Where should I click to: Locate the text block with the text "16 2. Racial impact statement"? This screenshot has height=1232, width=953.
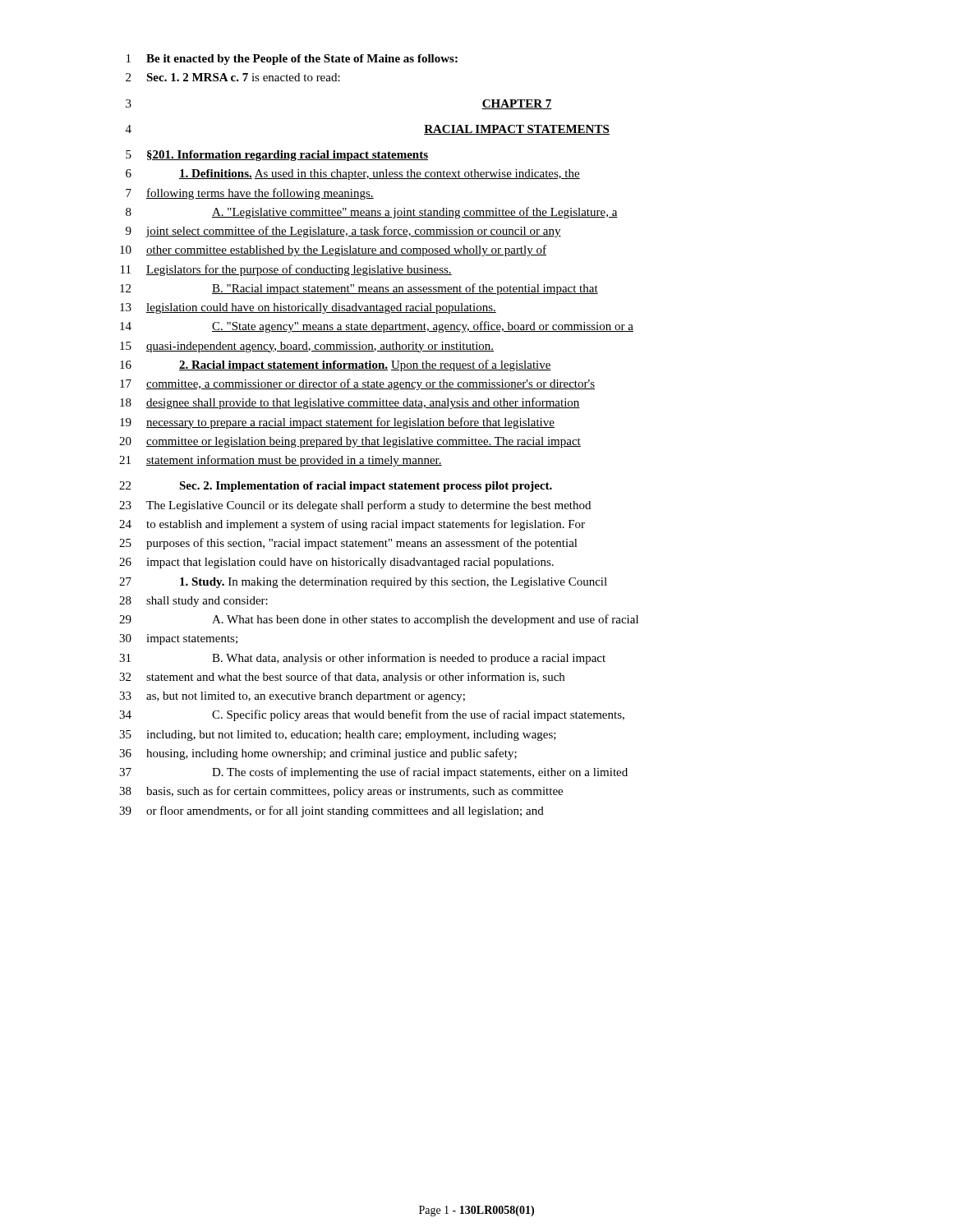coord(493,365)
